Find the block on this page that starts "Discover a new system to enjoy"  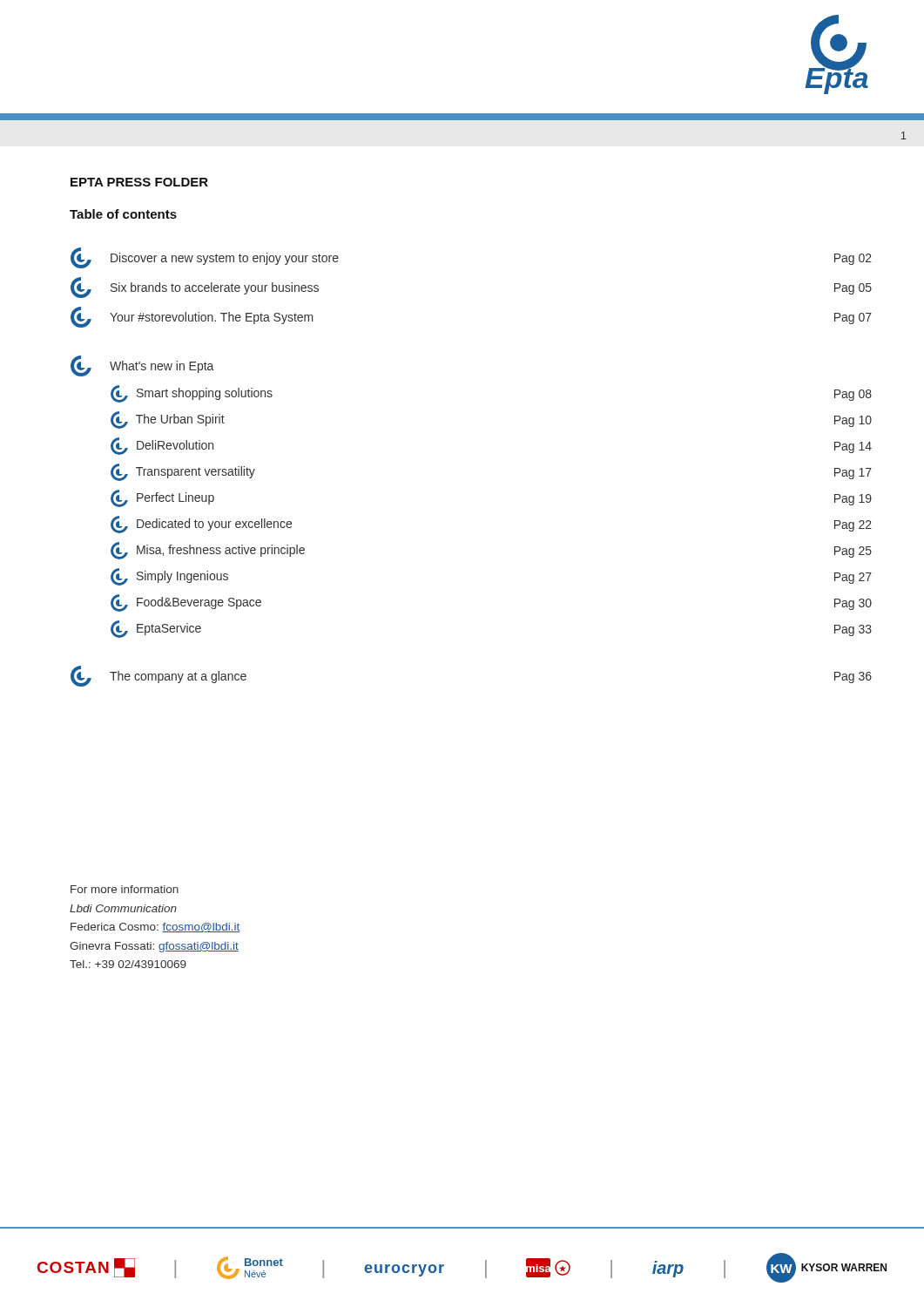[207, 257]
